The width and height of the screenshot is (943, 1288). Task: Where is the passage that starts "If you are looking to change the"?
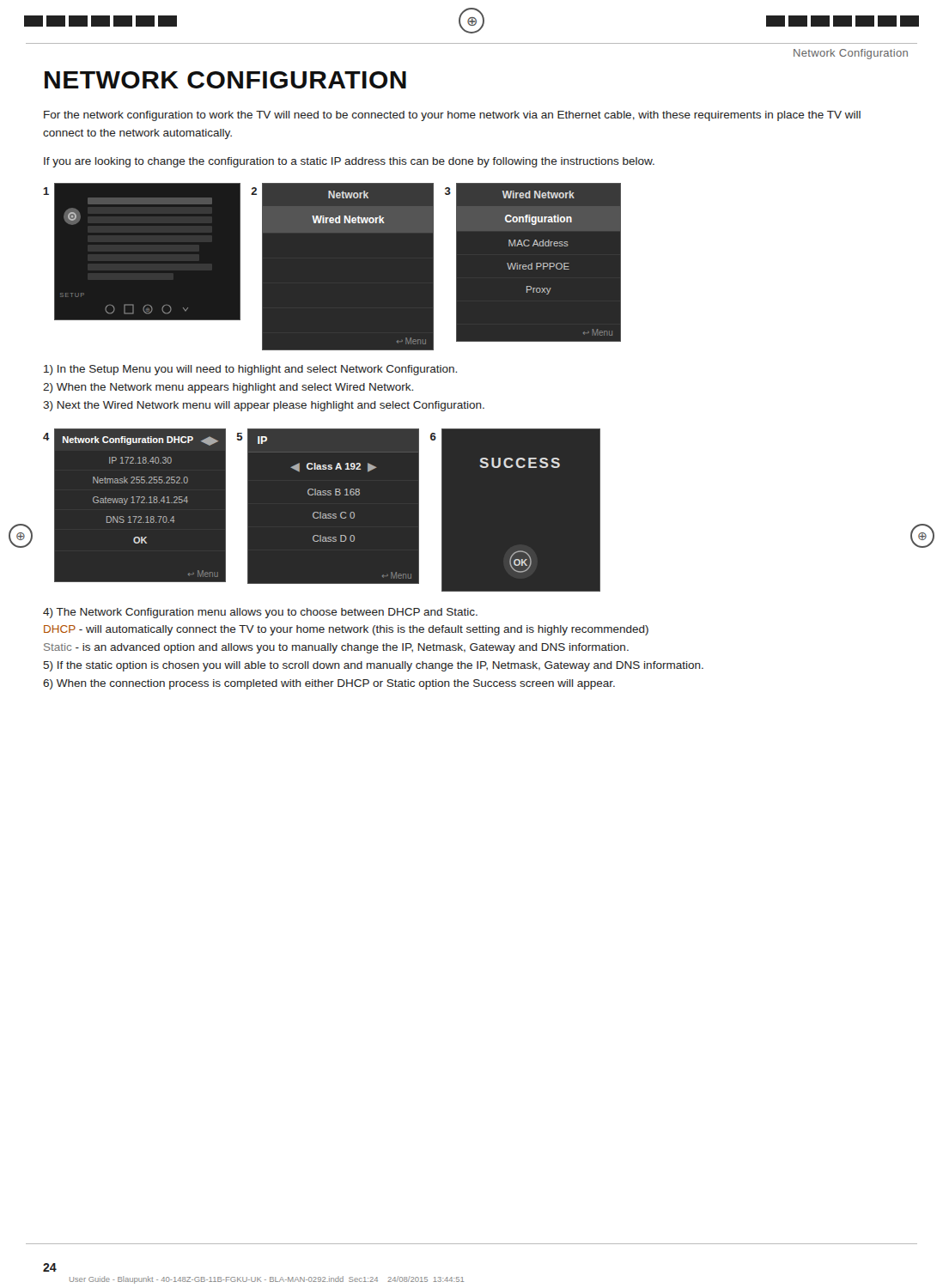pos(349,161)
